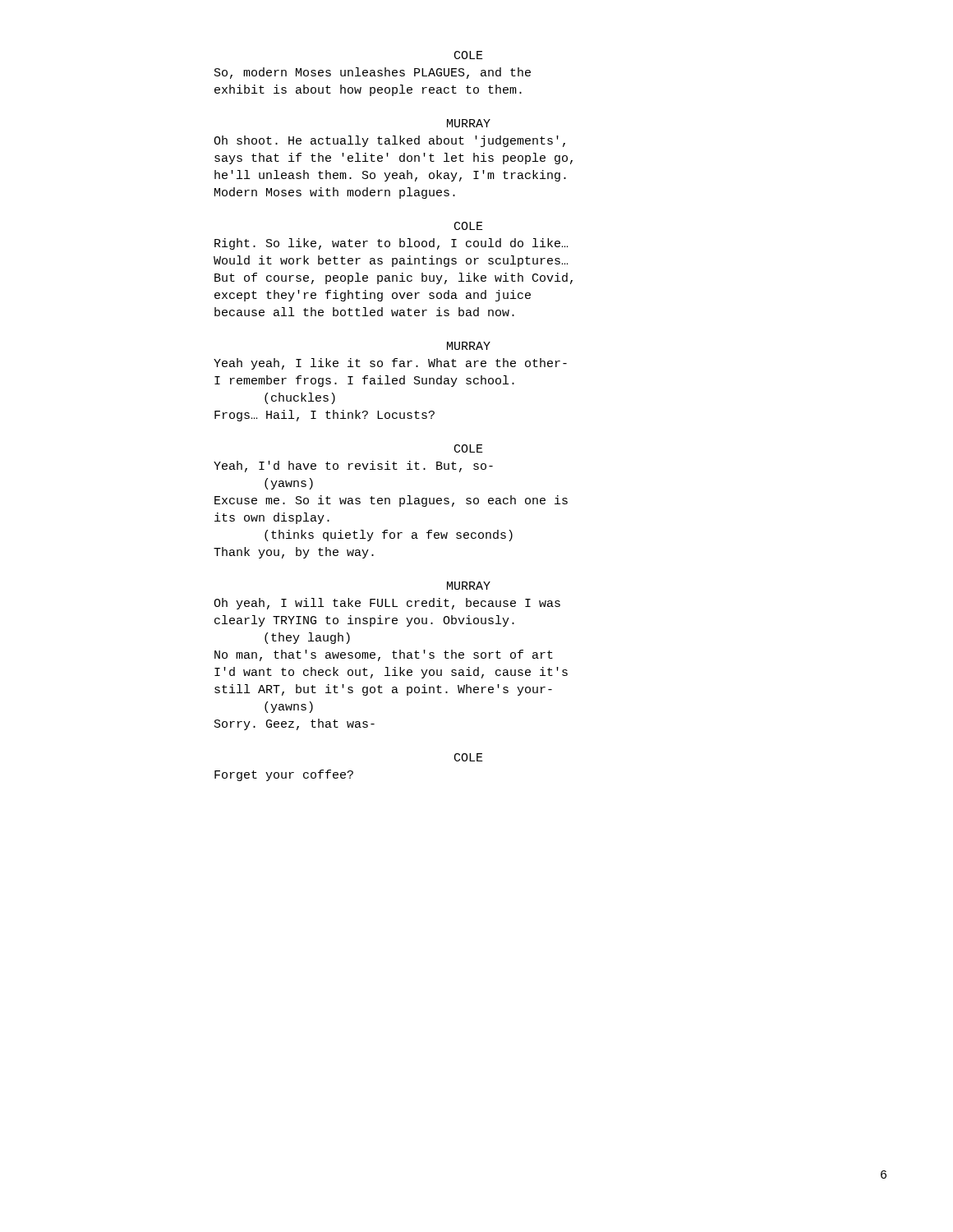
Task: Click on the text block containing "MURRAY Yeah yeah, I"
Action: tap(468, 382)
